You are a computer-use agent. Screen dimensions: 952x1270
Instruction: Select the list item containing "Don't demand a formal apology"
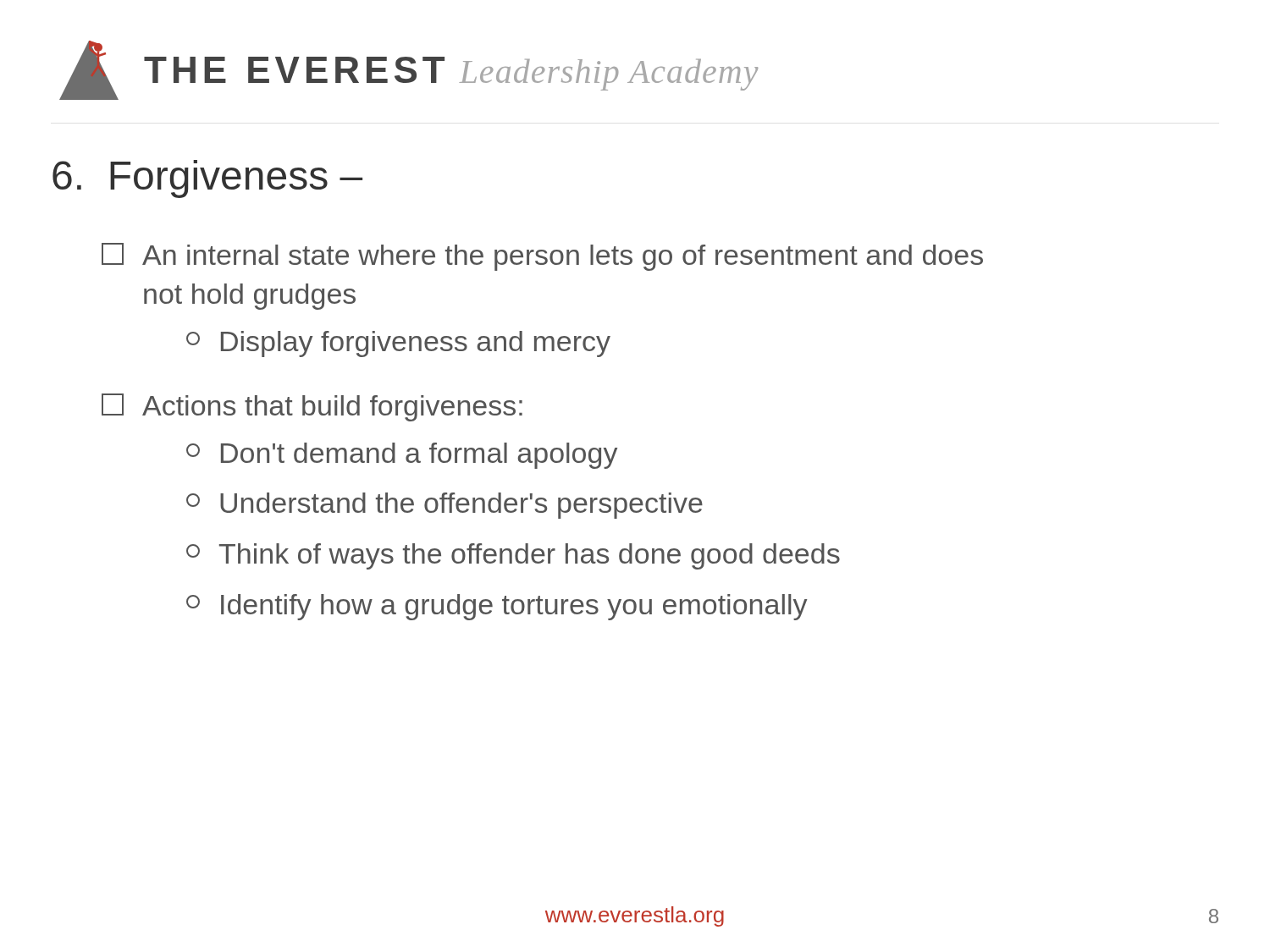point(402,453)
